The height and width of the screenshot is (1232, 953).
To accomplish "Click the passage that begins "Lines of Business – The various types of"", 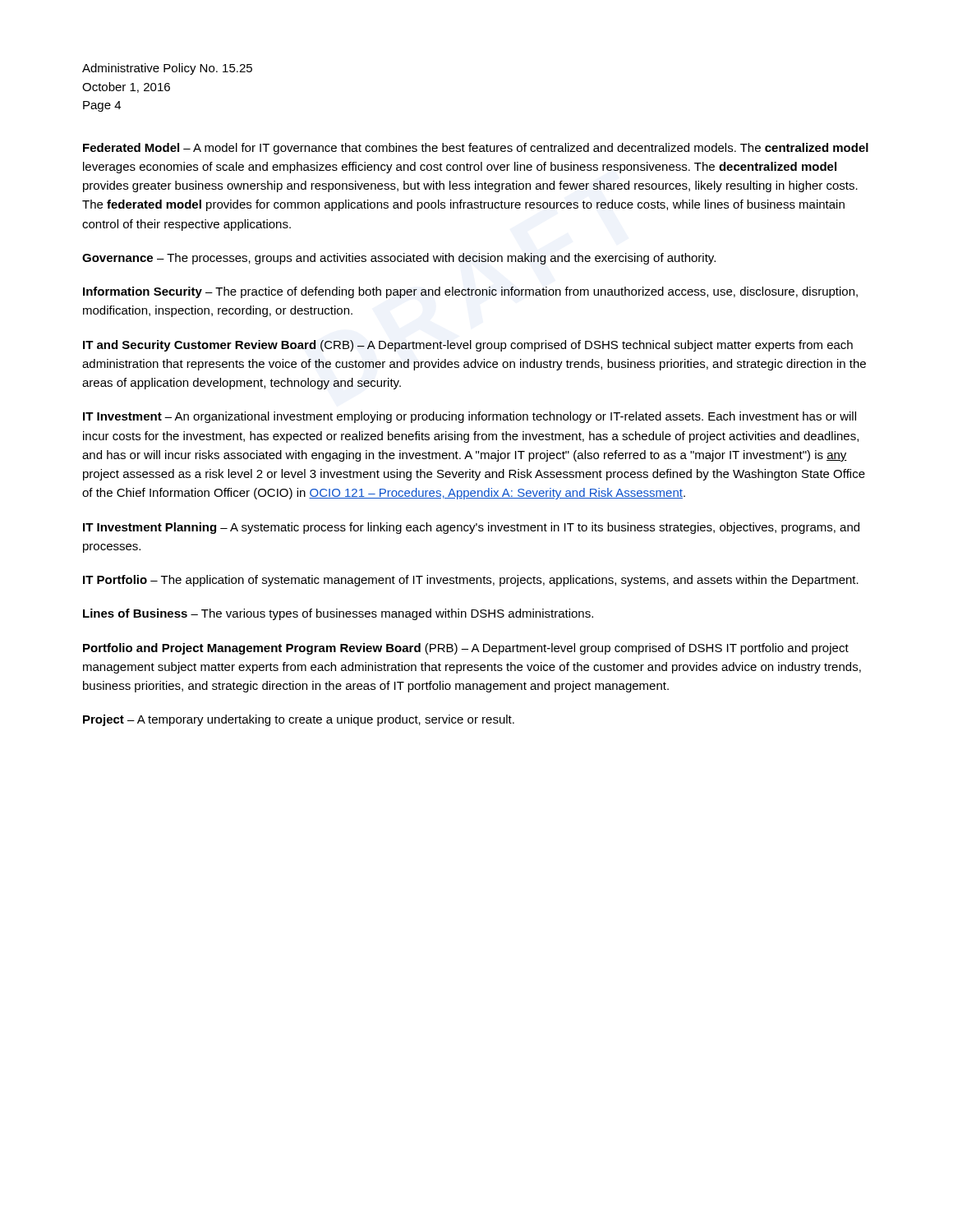I will (338, 613).
